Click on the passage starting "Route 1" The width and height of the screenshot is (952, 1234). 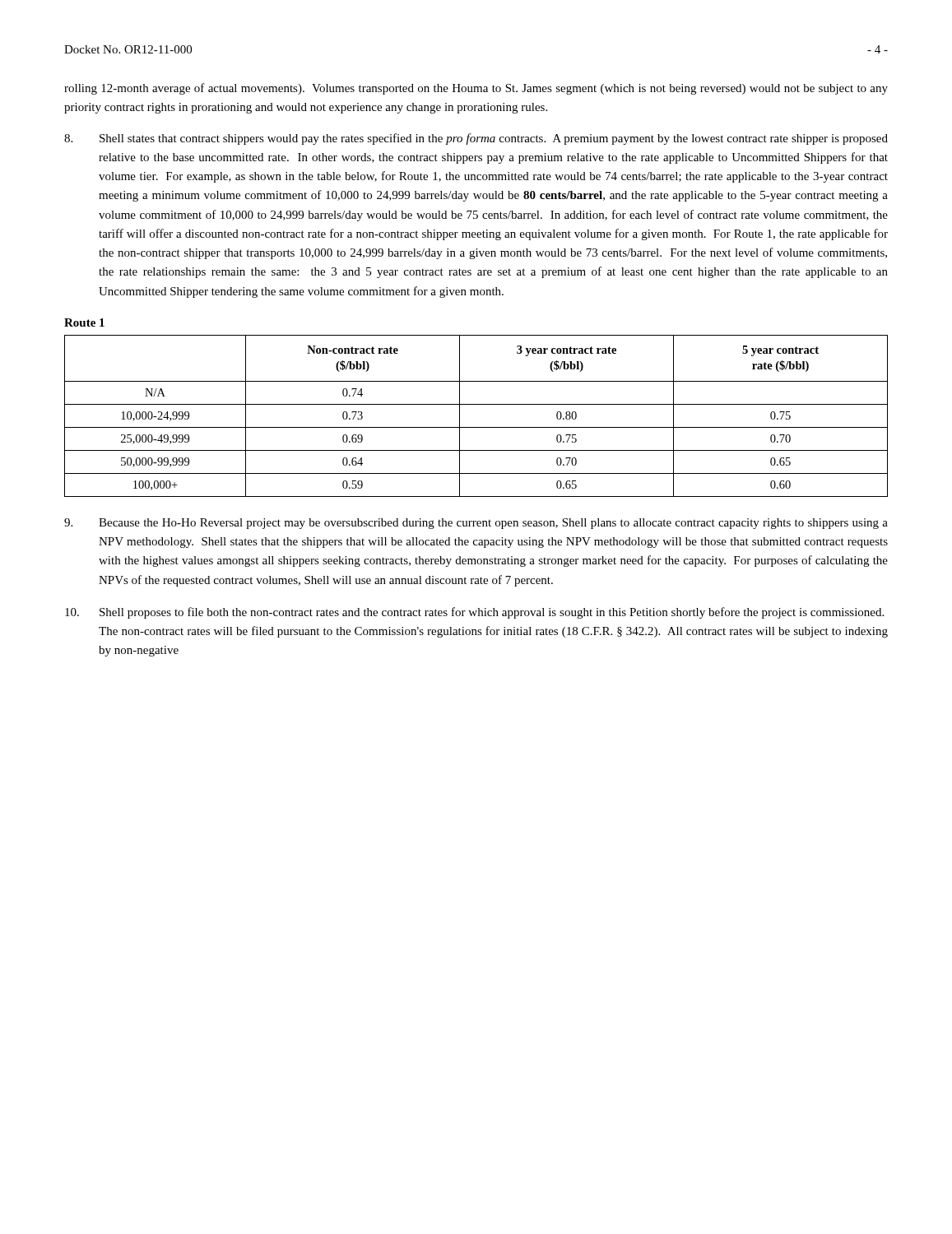[85, 322]
